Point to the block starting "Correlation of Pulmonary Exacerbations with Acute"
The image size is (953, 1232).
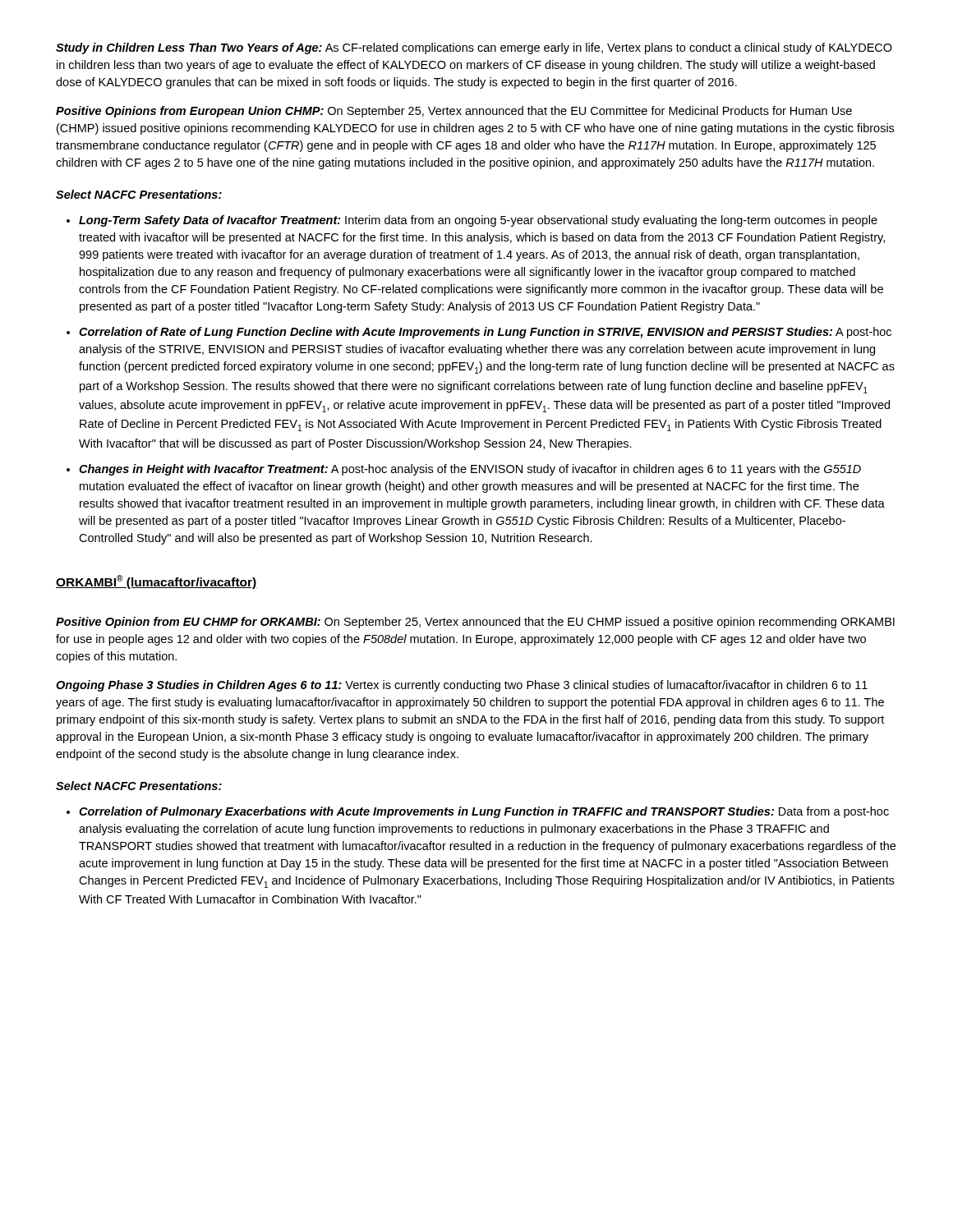pos(488,855)
